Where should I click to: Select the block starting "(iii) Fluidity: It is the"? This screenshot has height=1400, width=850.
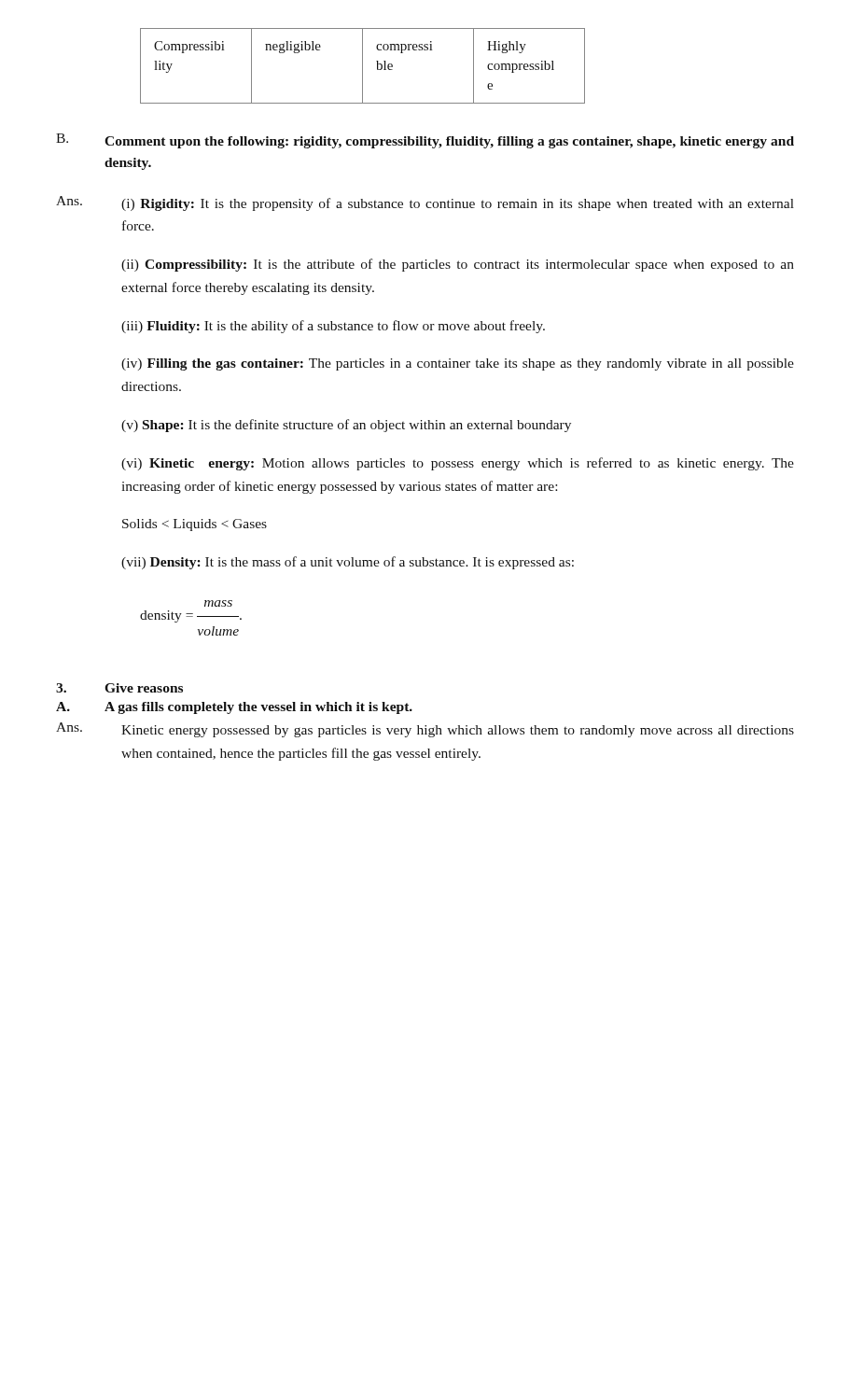[333, 325]
